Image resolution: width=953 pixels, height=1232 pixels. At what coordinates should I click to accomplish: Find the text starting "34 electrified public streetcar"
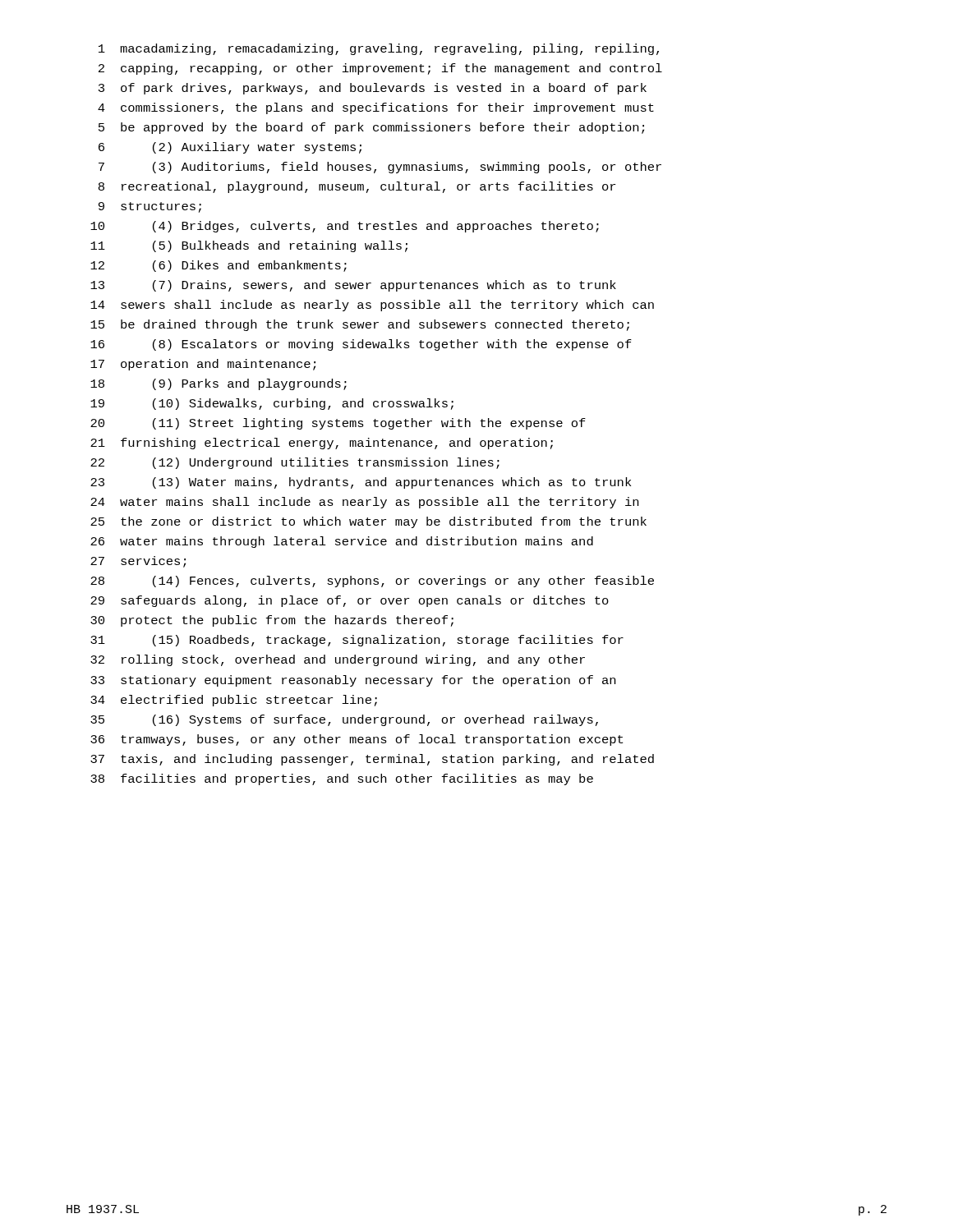234,701
